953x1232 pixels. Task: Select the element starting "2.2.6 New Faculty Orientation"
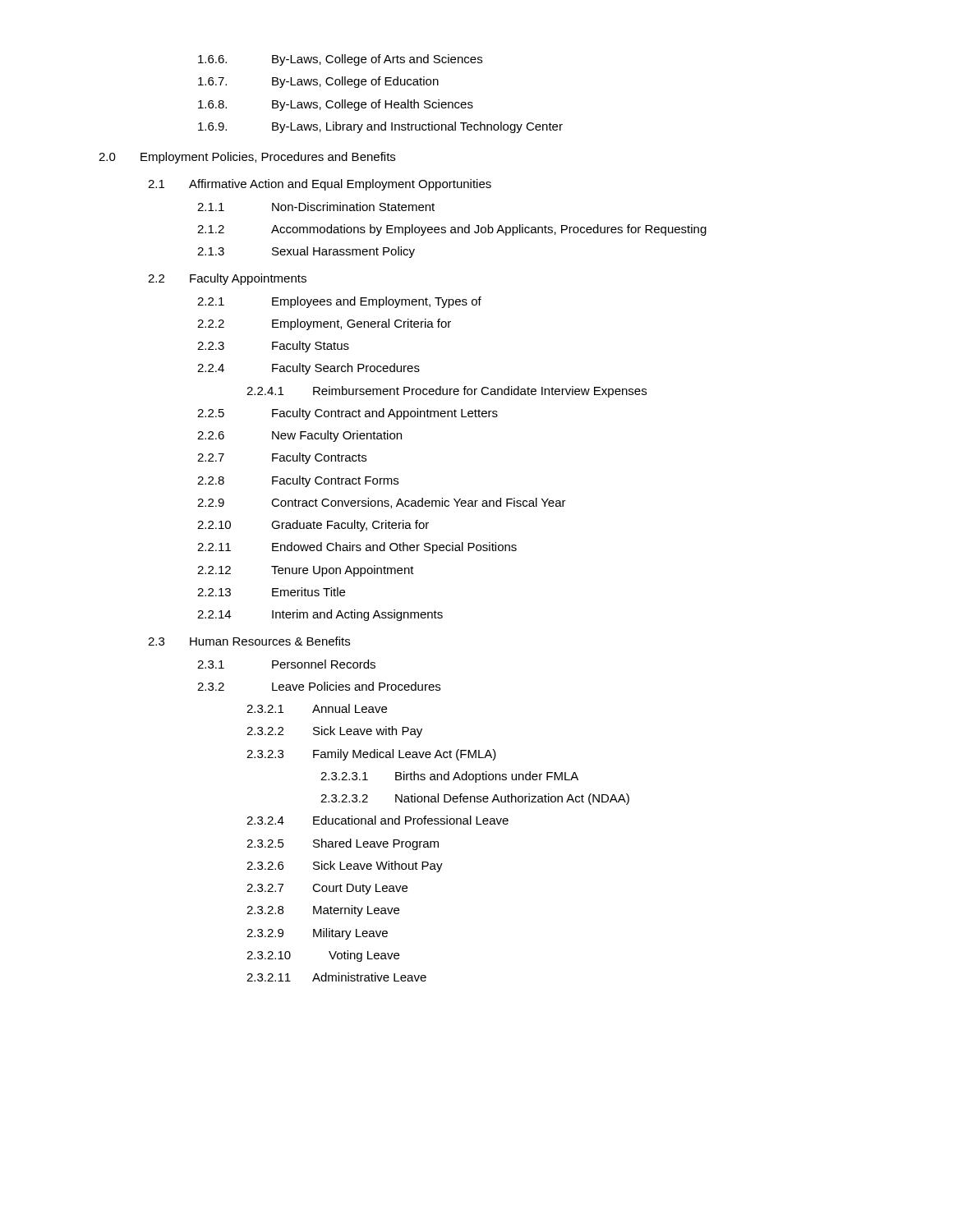(300, 435)
